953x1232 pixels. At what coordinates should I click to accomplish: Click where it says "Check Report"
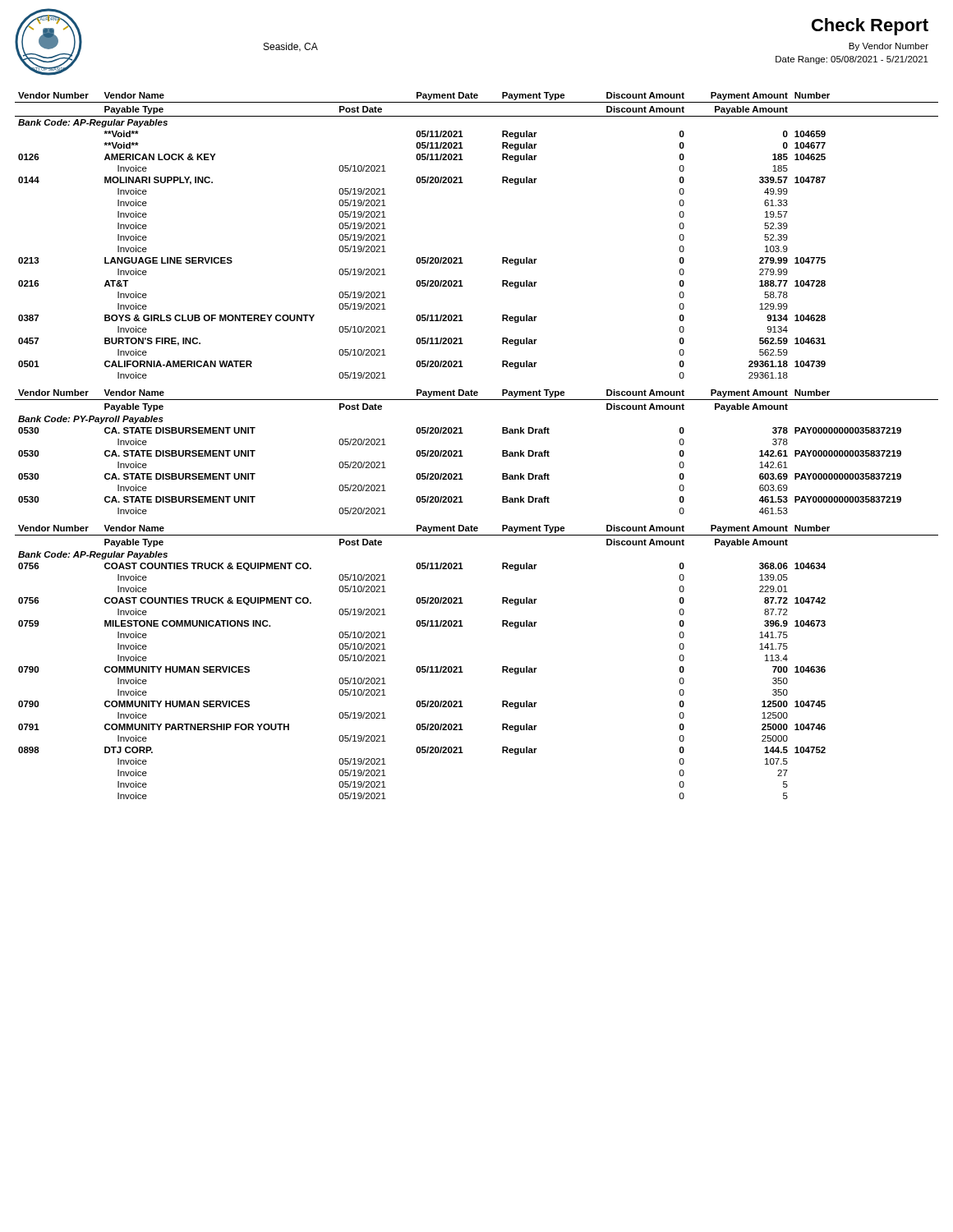tap(870, 25)
